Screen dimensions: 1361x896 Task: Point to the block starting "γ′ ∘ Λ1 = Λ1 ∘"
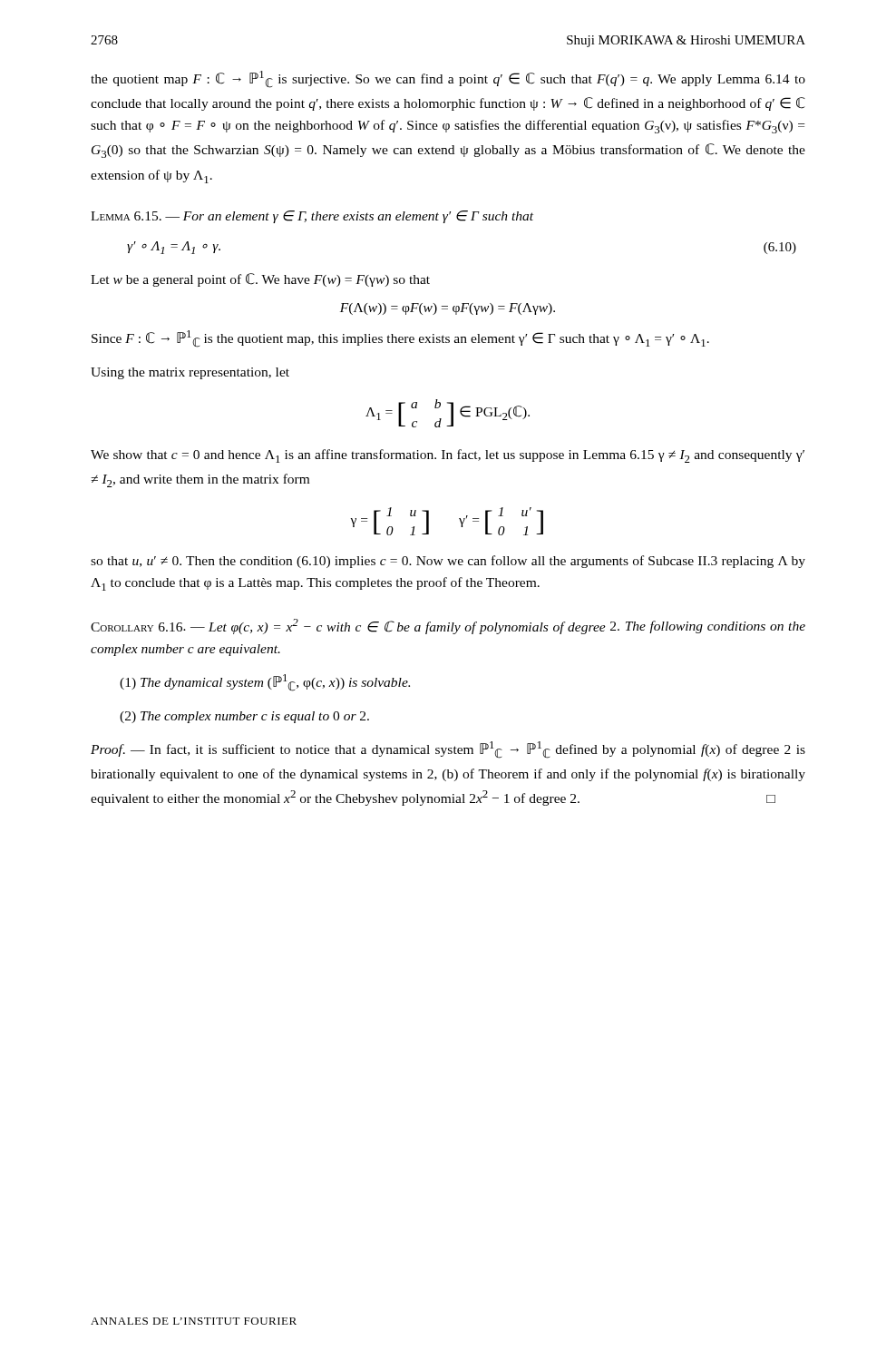coord(163,247)
